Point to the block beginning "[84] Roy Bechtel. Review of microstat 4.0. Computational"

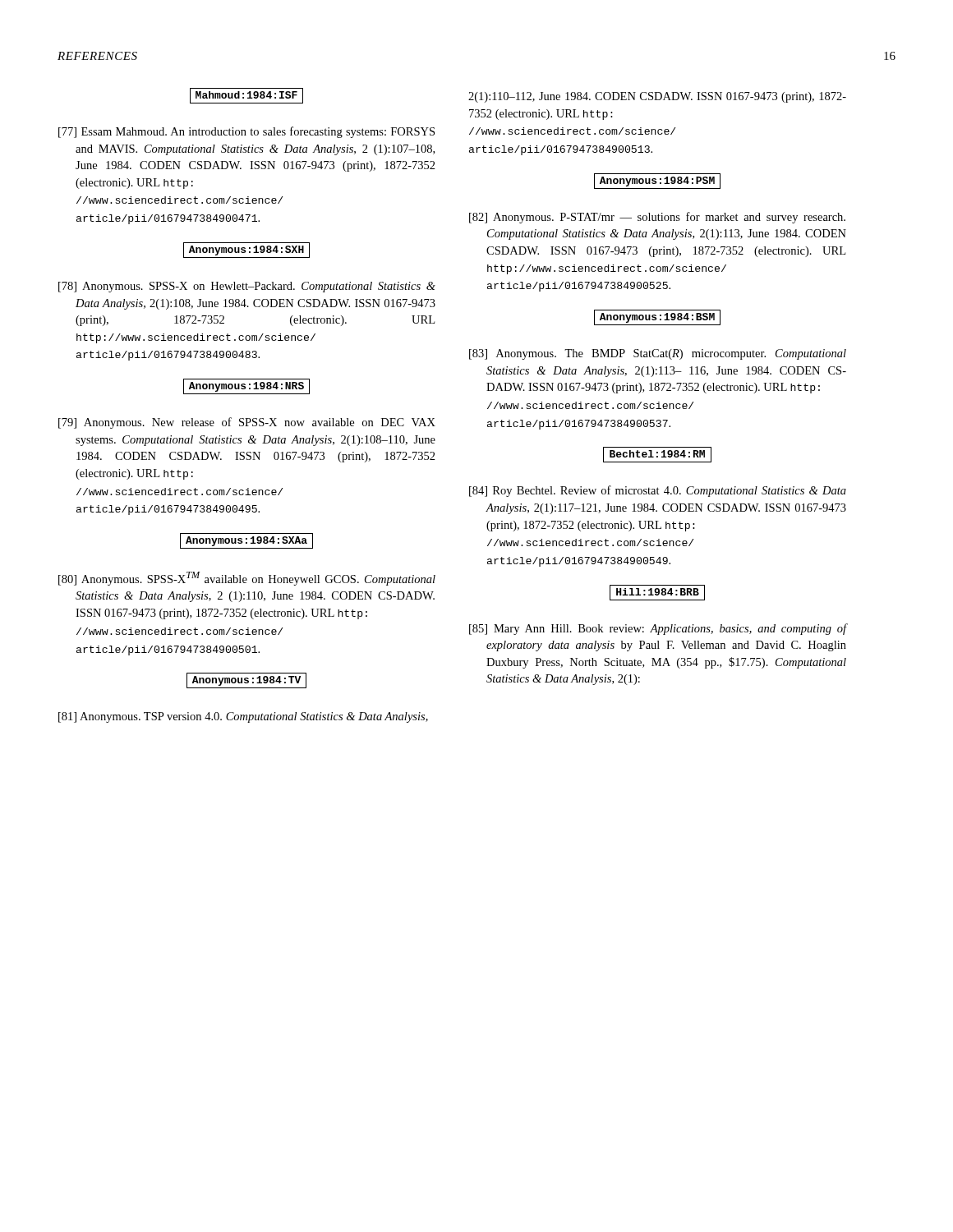657,526
